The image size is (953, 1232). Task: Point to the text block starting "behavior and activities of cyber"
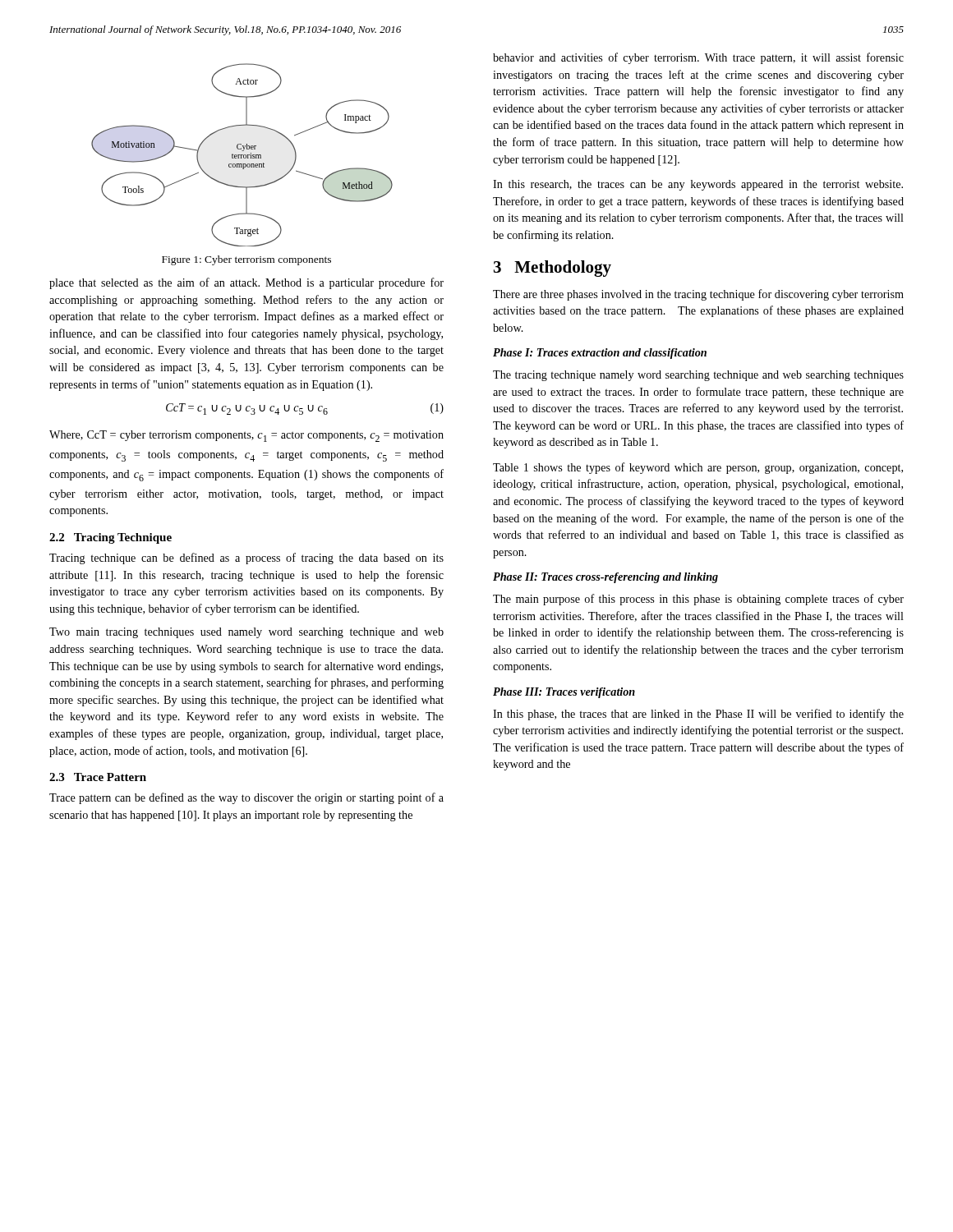(698, 108)
